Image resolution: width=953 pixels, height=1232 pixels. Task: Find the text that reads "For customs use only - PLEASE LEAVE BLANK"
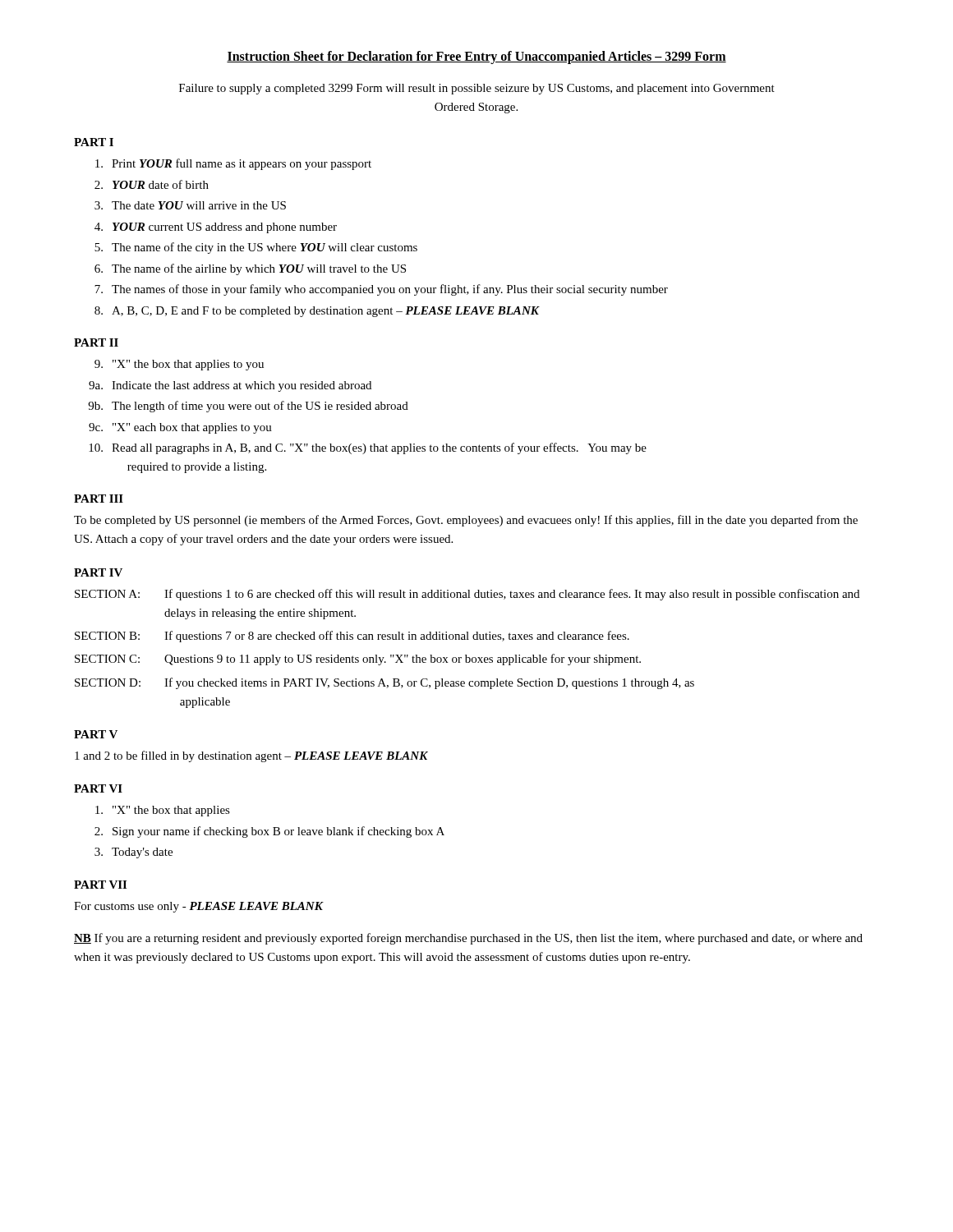pyautogui.click(x=198, y=906)
